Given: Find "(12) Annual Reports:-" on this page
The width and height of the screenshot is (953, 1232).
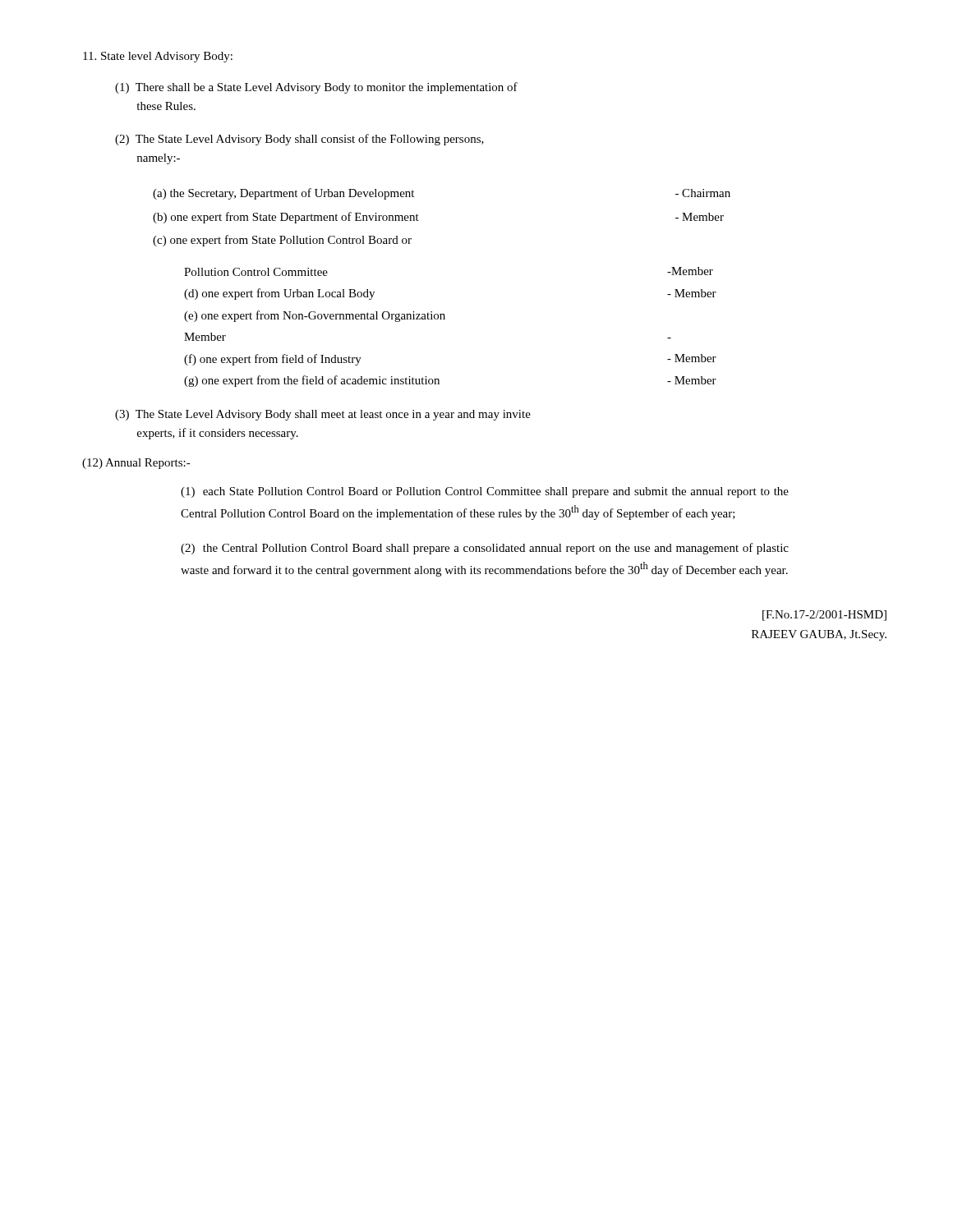Looking at the screenshot, I should coord(136,462).
